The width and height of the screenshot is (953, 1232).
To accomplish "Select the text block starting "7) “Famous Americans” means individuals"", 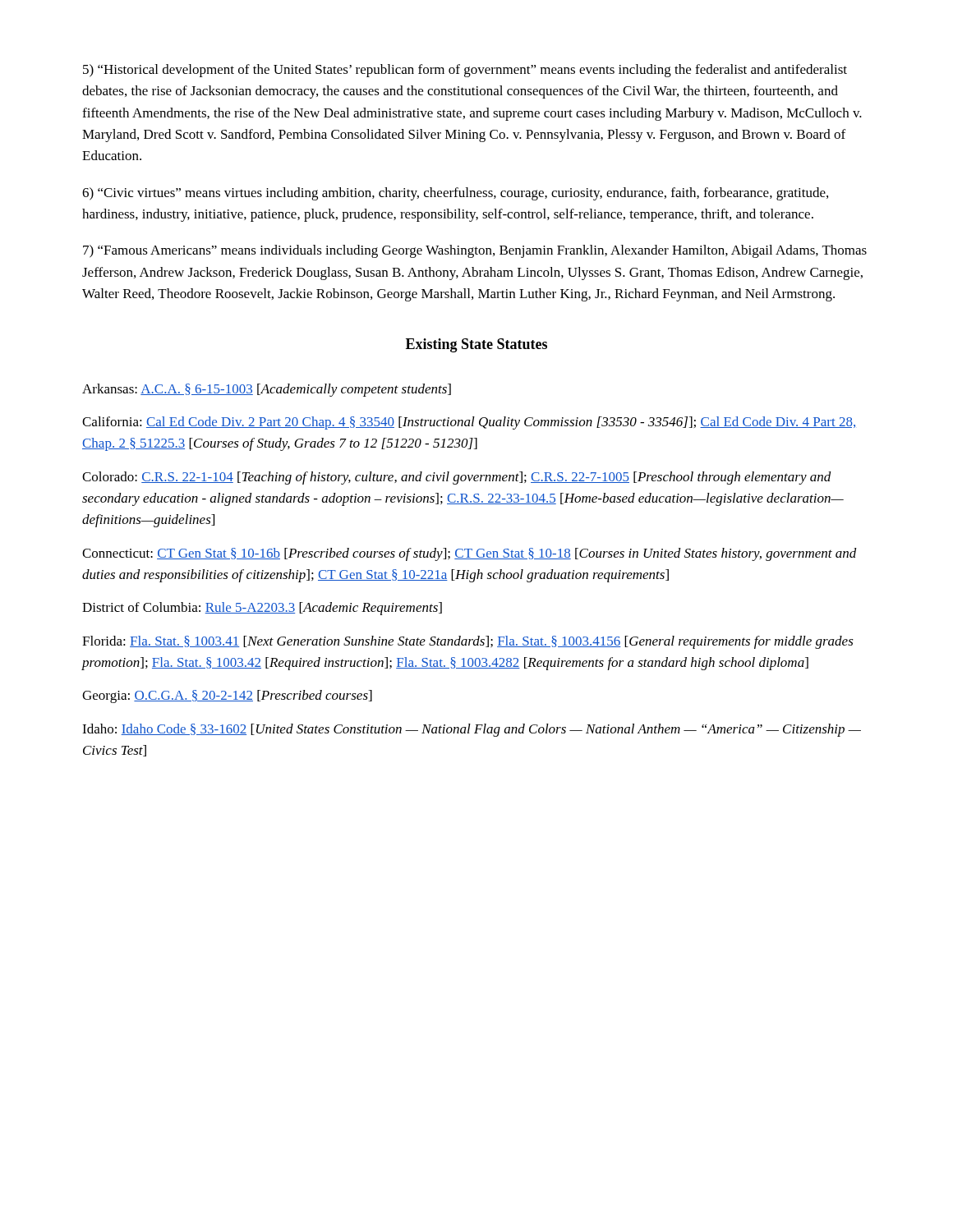I will (x=475, y=272).
